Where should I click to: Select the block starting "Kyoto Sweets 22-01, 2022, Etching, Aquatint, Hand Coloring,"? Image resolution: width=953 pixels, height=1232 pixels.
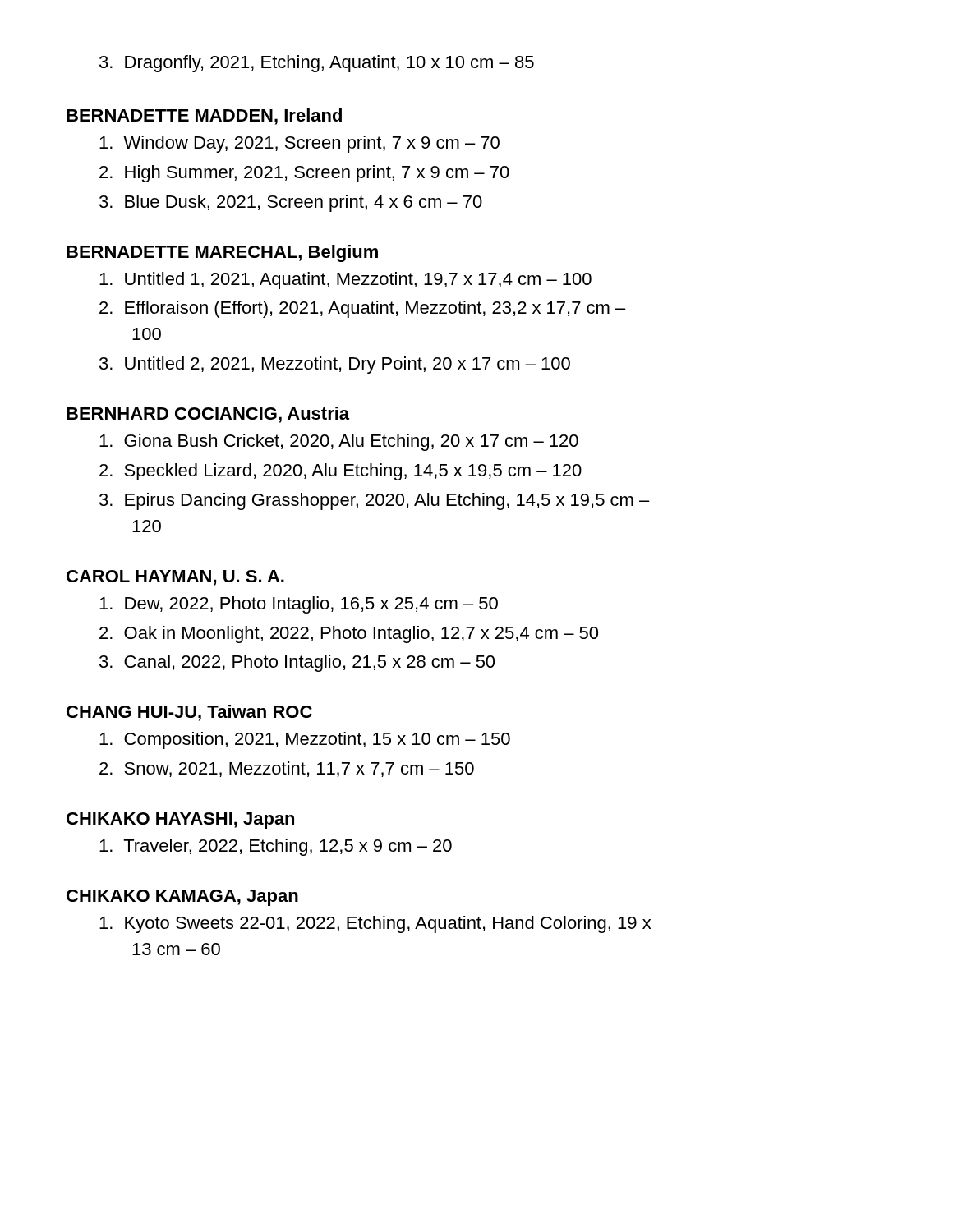click(375, 936)
